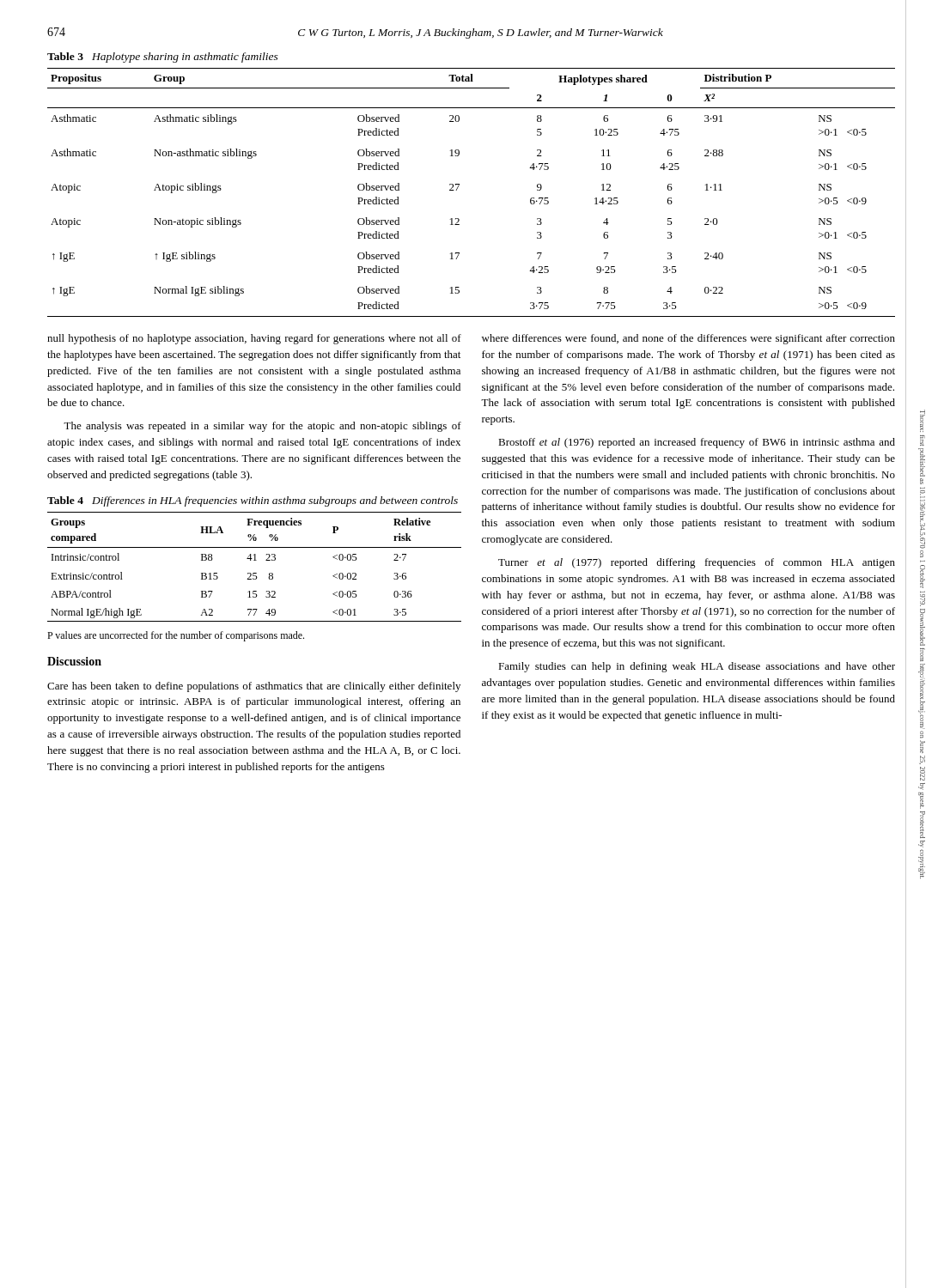
Task: Find the table that mentions "41 23"
Action: 254,567
